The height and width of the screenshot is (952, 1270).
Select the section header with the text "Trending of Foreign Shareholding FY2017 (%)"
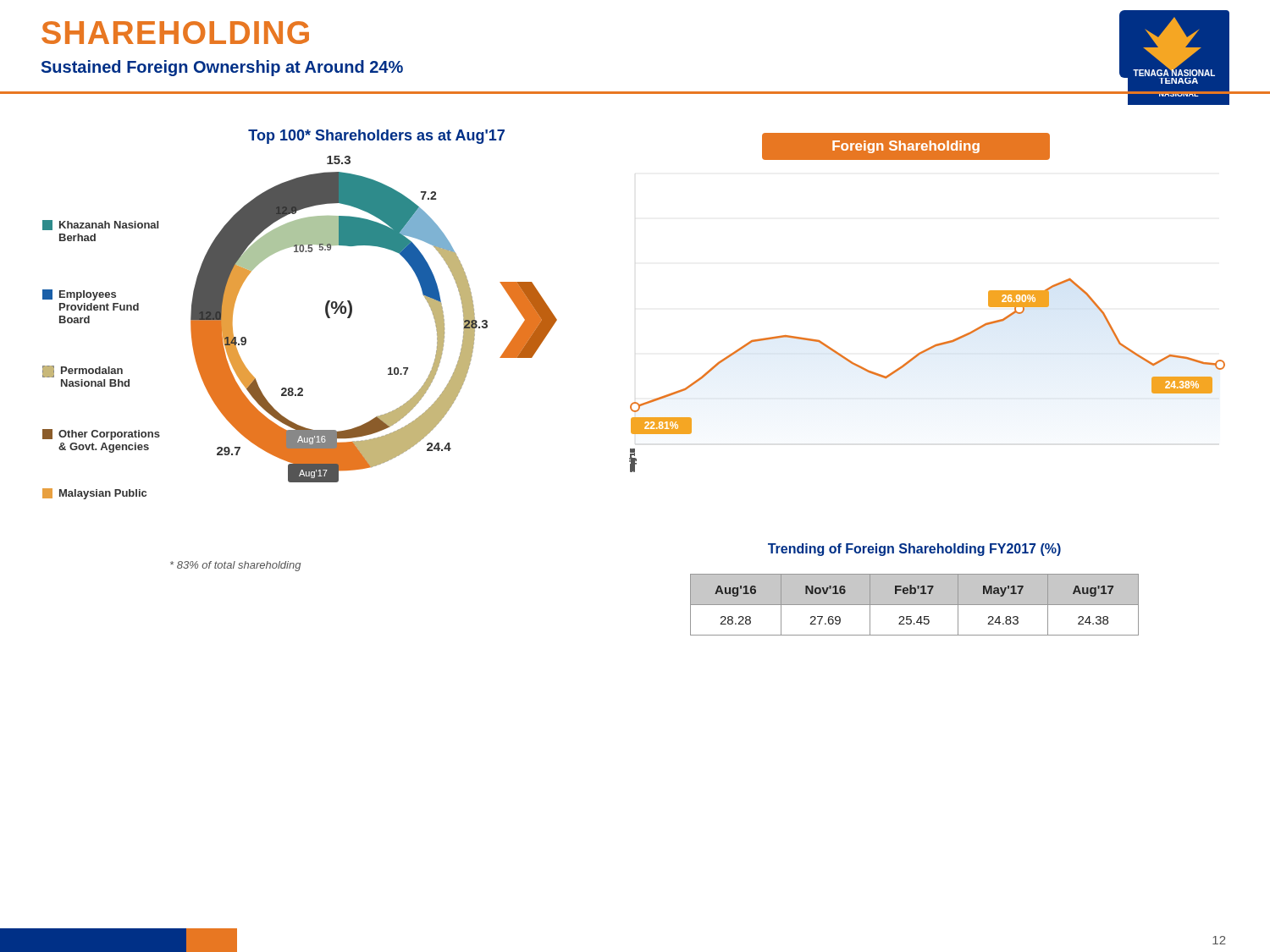tap(914, 549)
